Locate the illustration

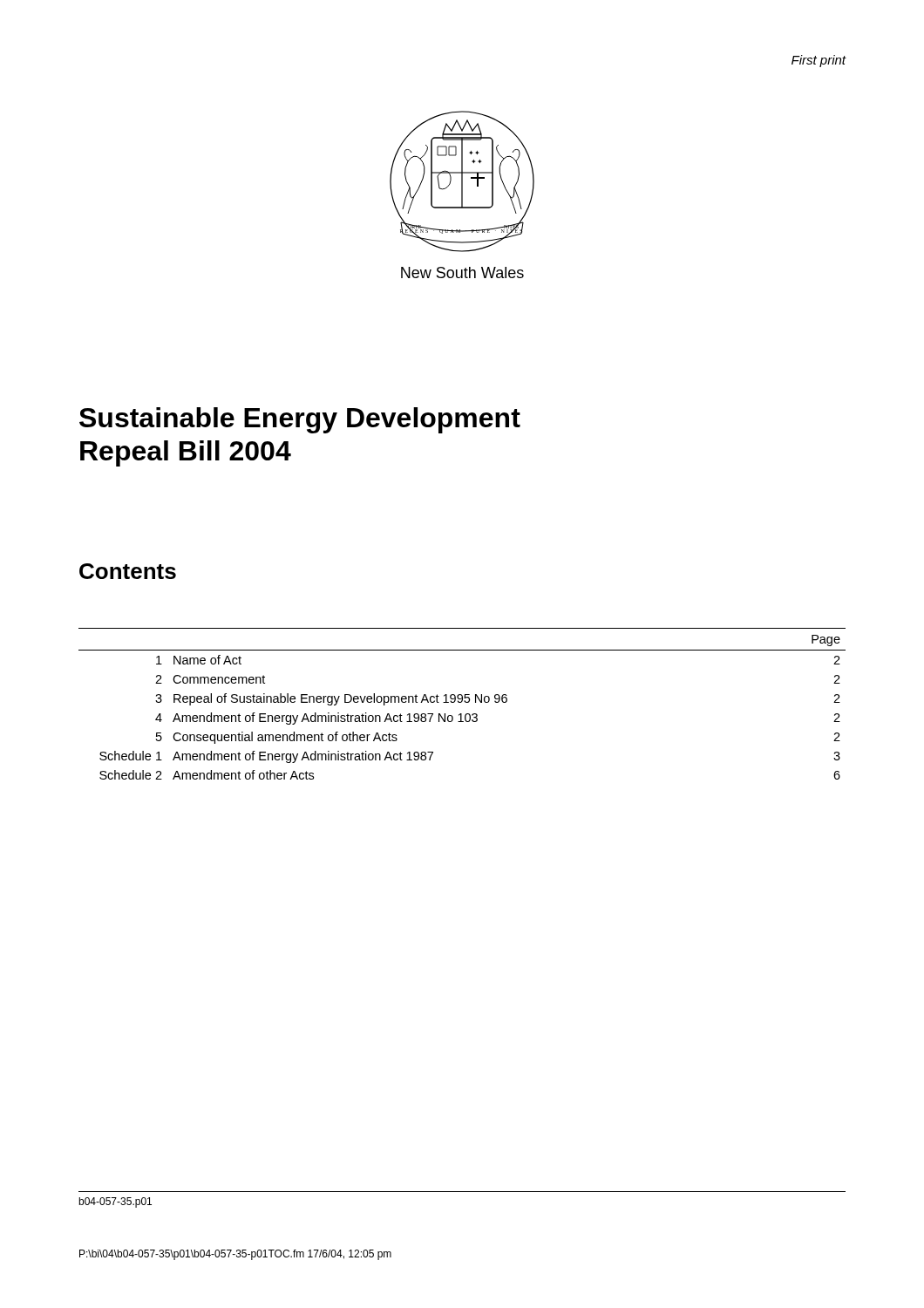pos(462,194)
